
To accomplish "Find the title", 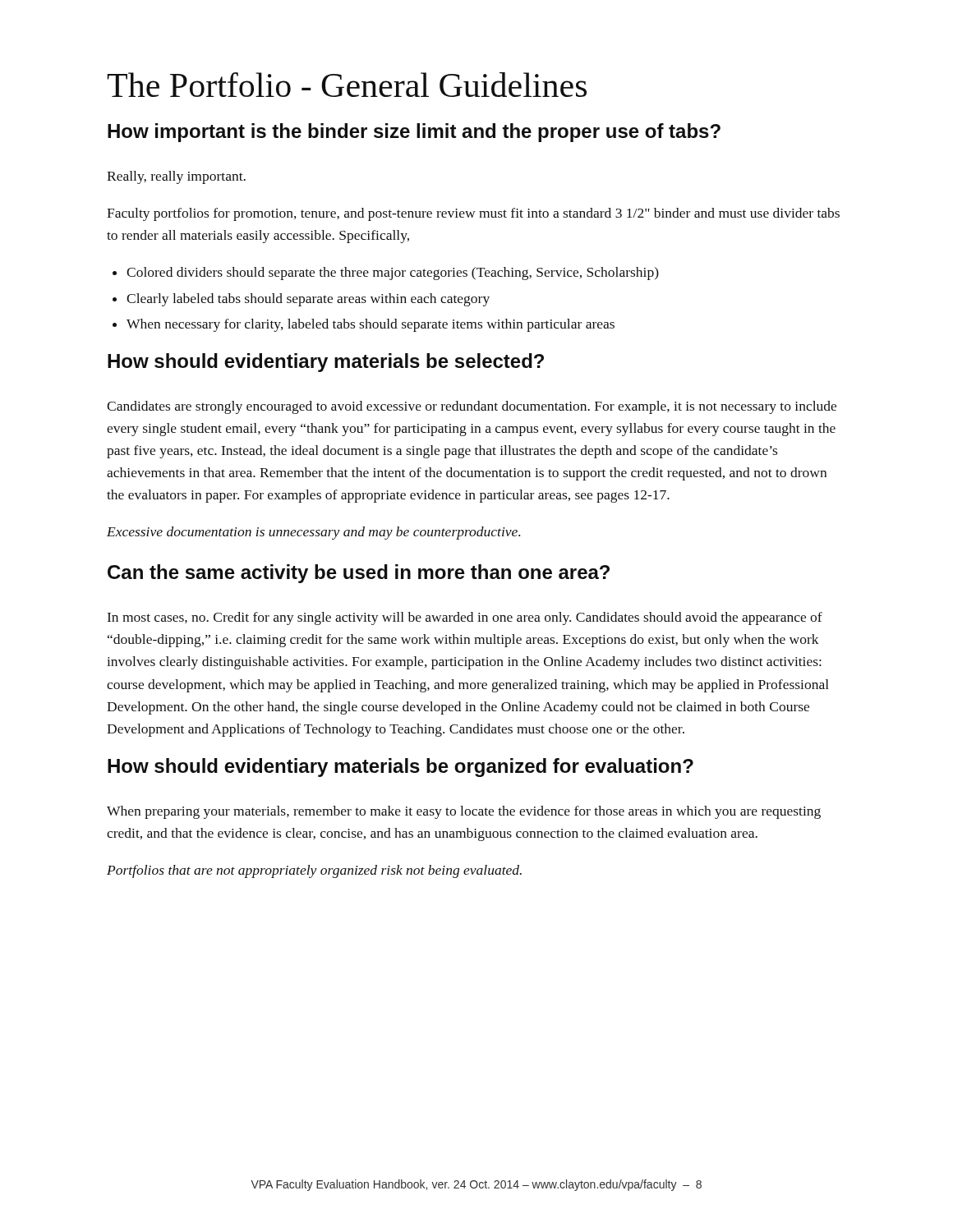I will [x=476, y=86].
